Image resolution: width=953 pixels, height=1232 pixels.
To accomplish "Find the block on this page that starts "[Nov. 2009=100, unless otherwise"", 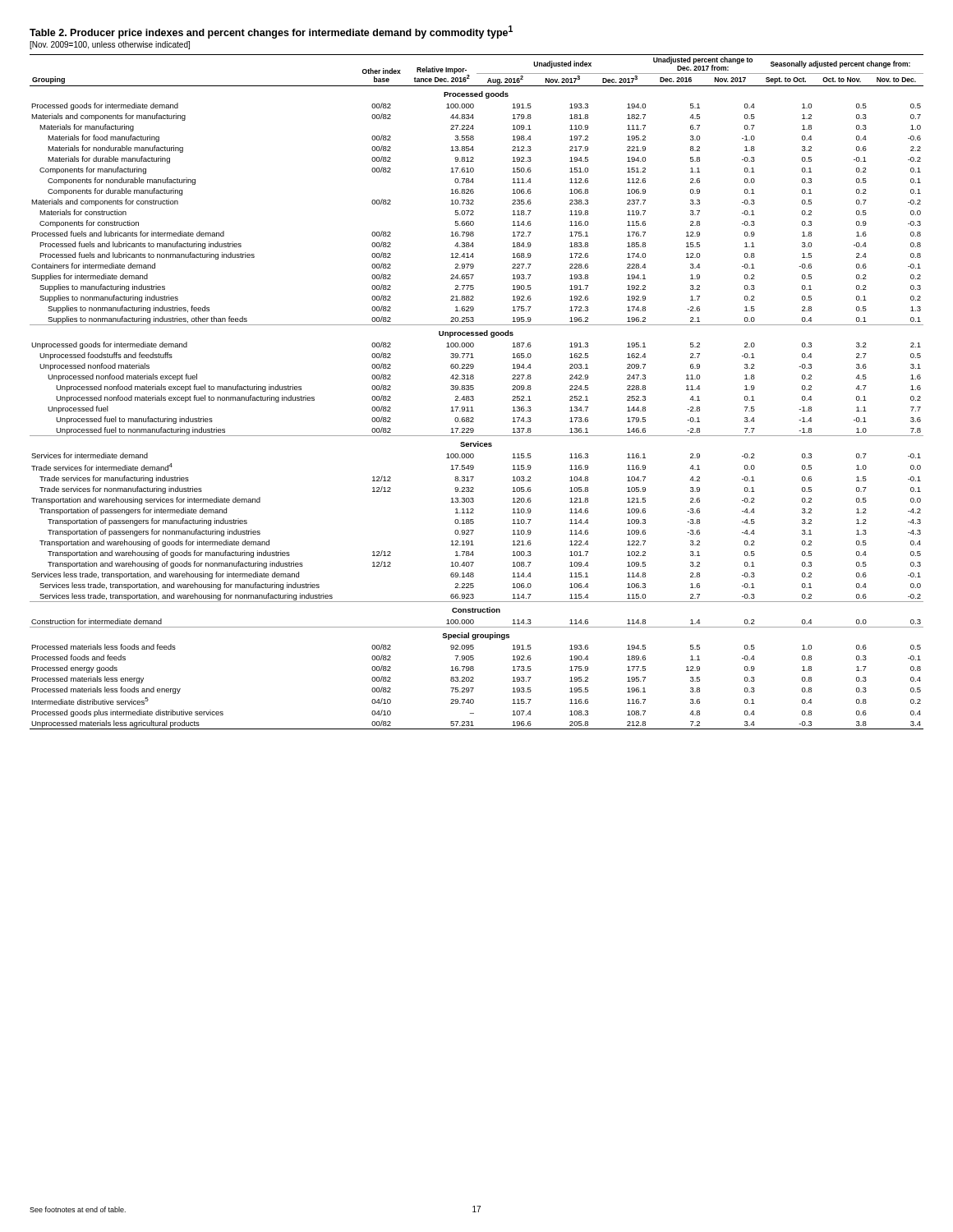I will tap(110, 45).
